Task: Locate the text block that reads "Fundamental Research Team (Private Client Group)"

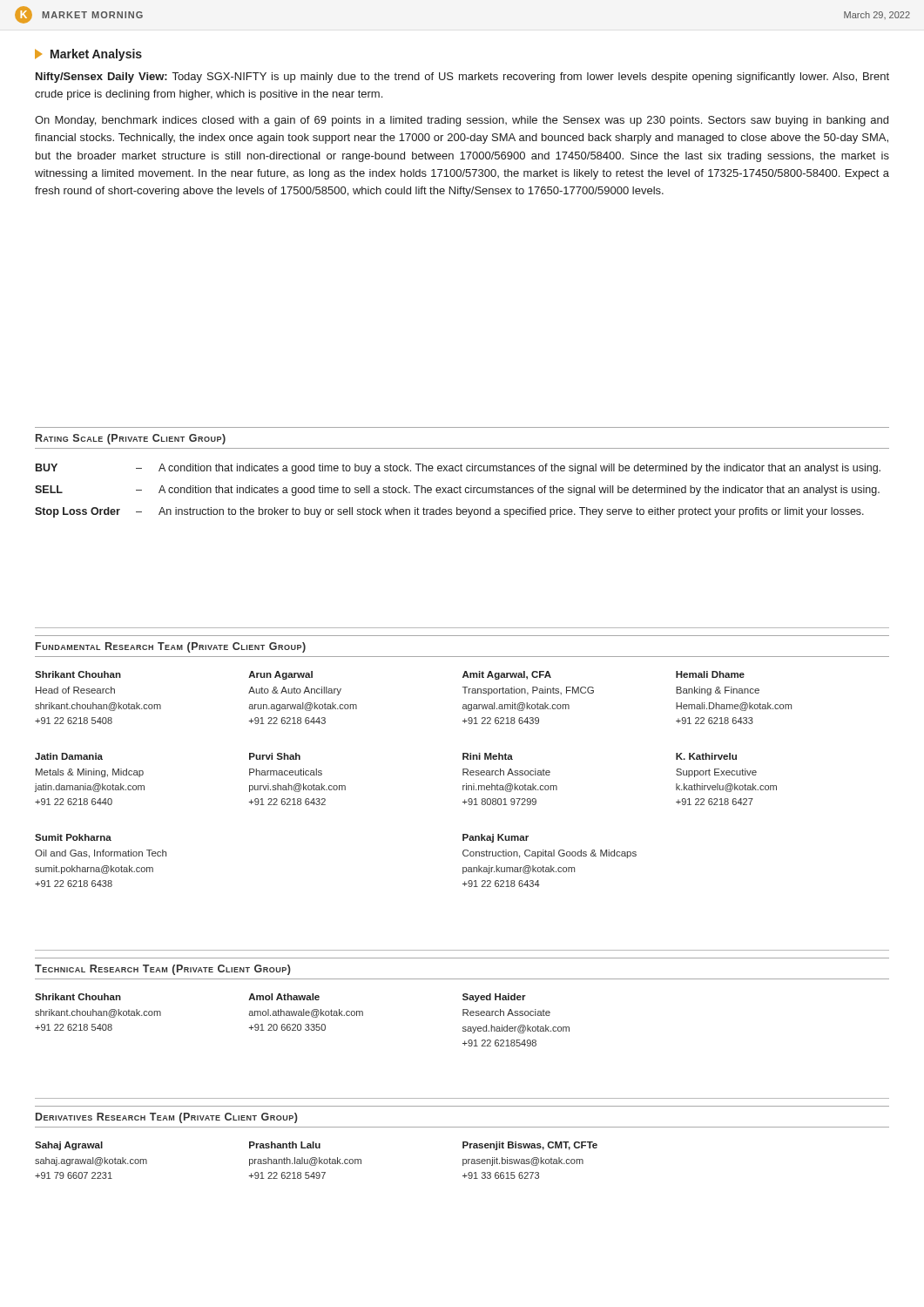Action: click(462, 765)
